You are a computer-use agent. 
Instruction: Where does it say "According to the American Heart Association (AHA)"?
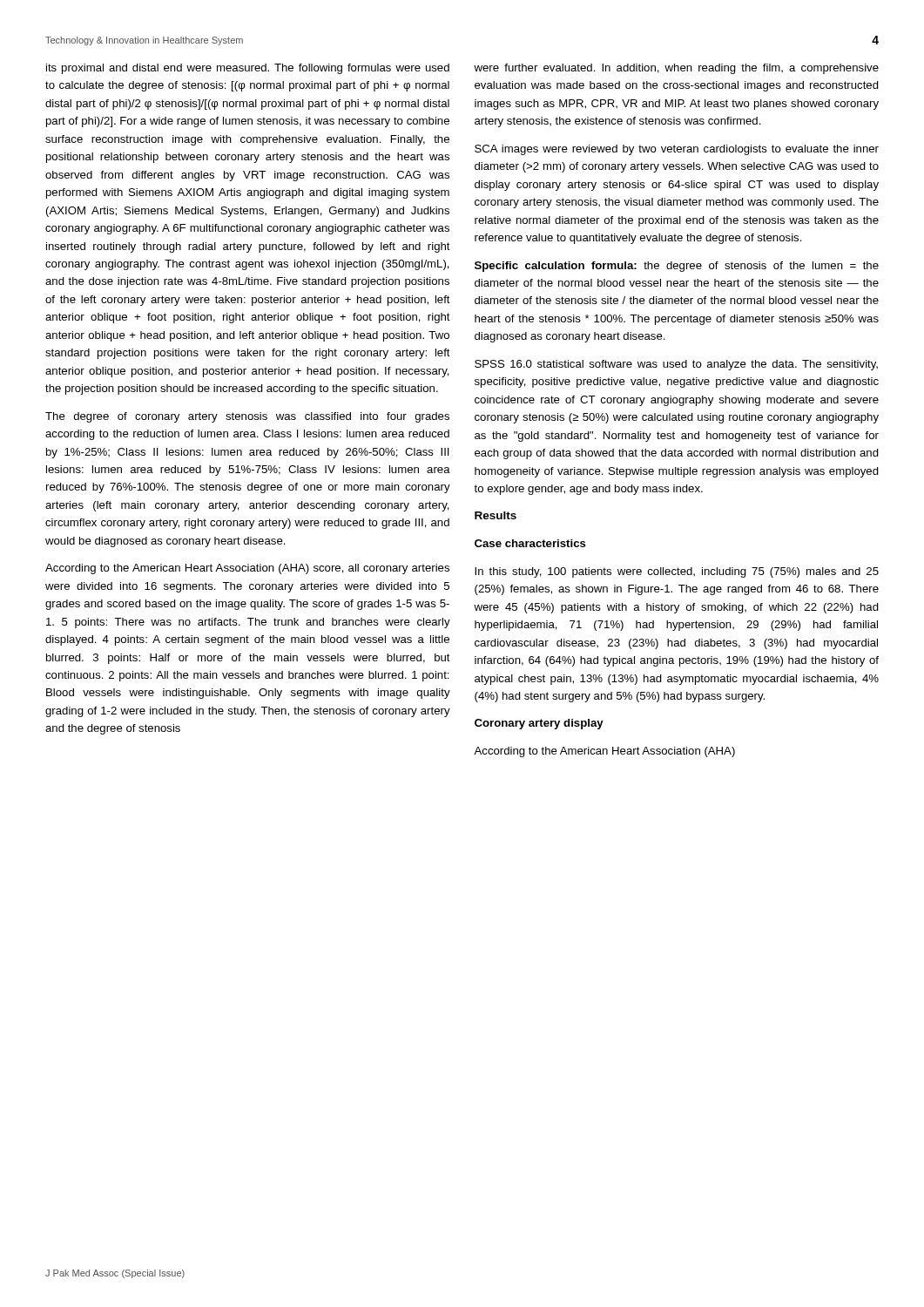pyautogui.click(x=676, y=751)
